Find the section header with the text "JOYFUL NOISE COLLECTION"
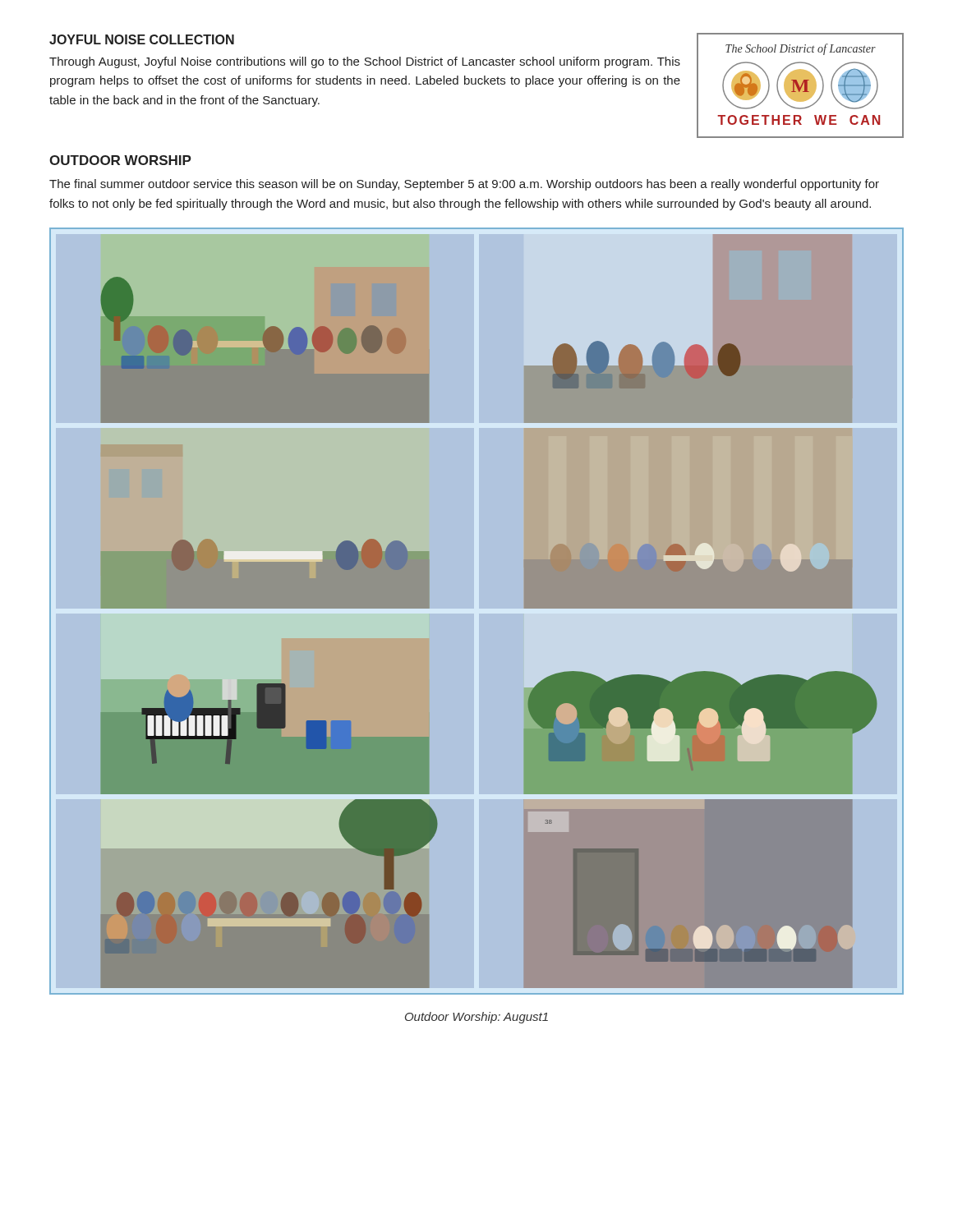This screenshot has width=953, height=1232. (x=142, y=40)
